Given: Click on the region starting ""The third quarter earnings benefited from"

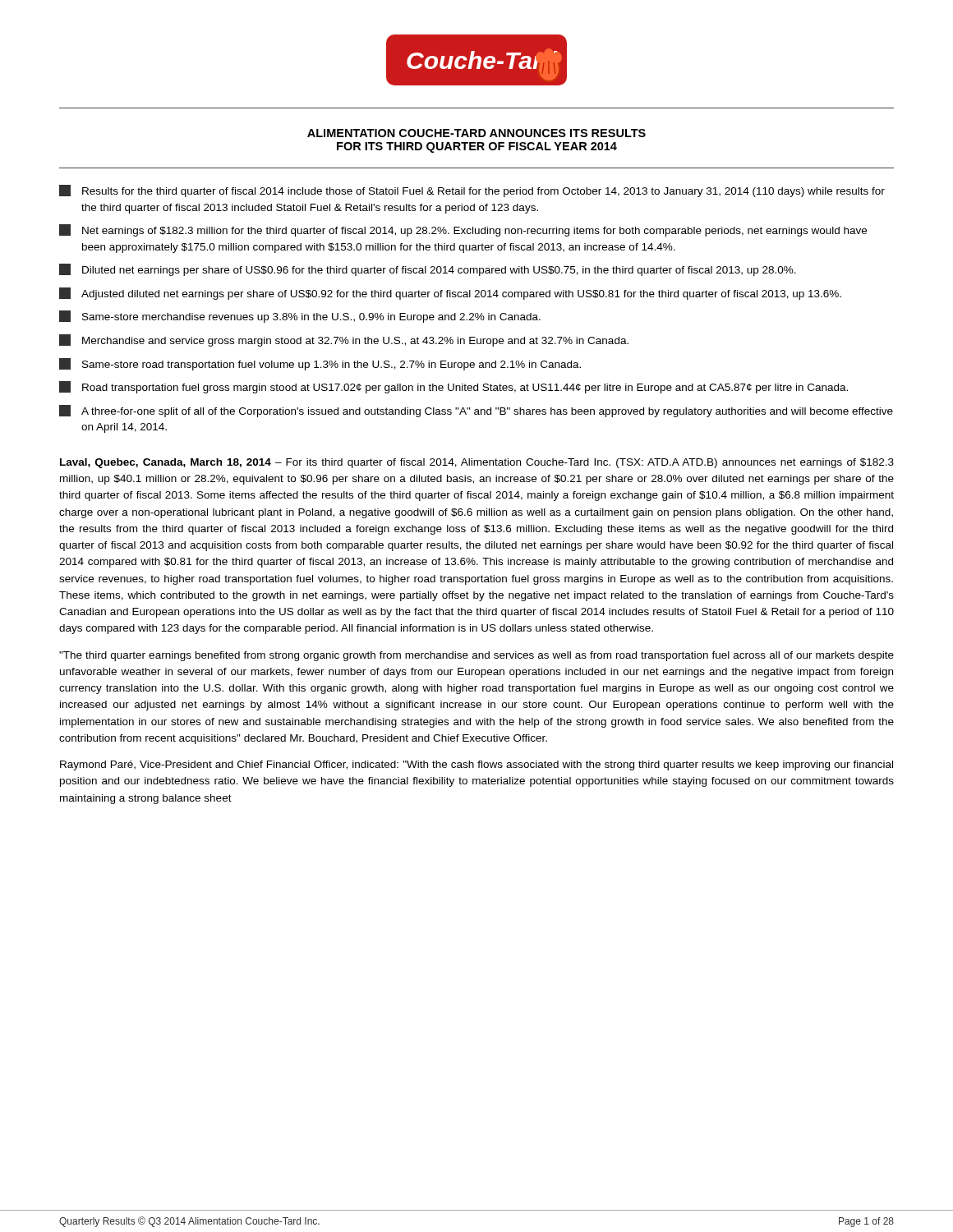Looking at the screenshot, I should (476, 696).
